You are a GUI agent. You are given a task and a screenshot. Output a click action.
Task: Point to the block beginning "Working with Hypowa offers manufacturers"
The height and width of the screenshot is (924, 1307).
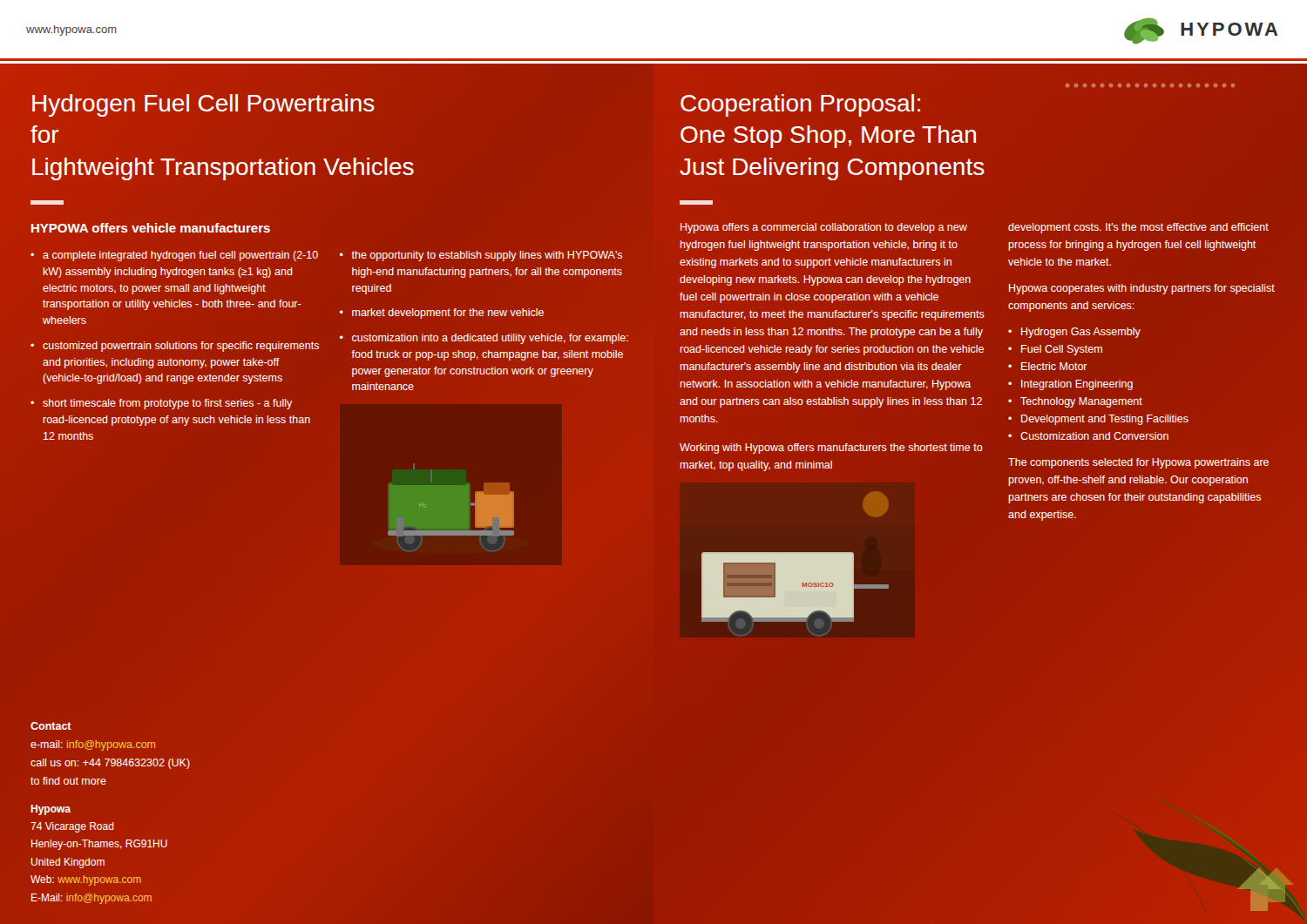tap(831, 457)
